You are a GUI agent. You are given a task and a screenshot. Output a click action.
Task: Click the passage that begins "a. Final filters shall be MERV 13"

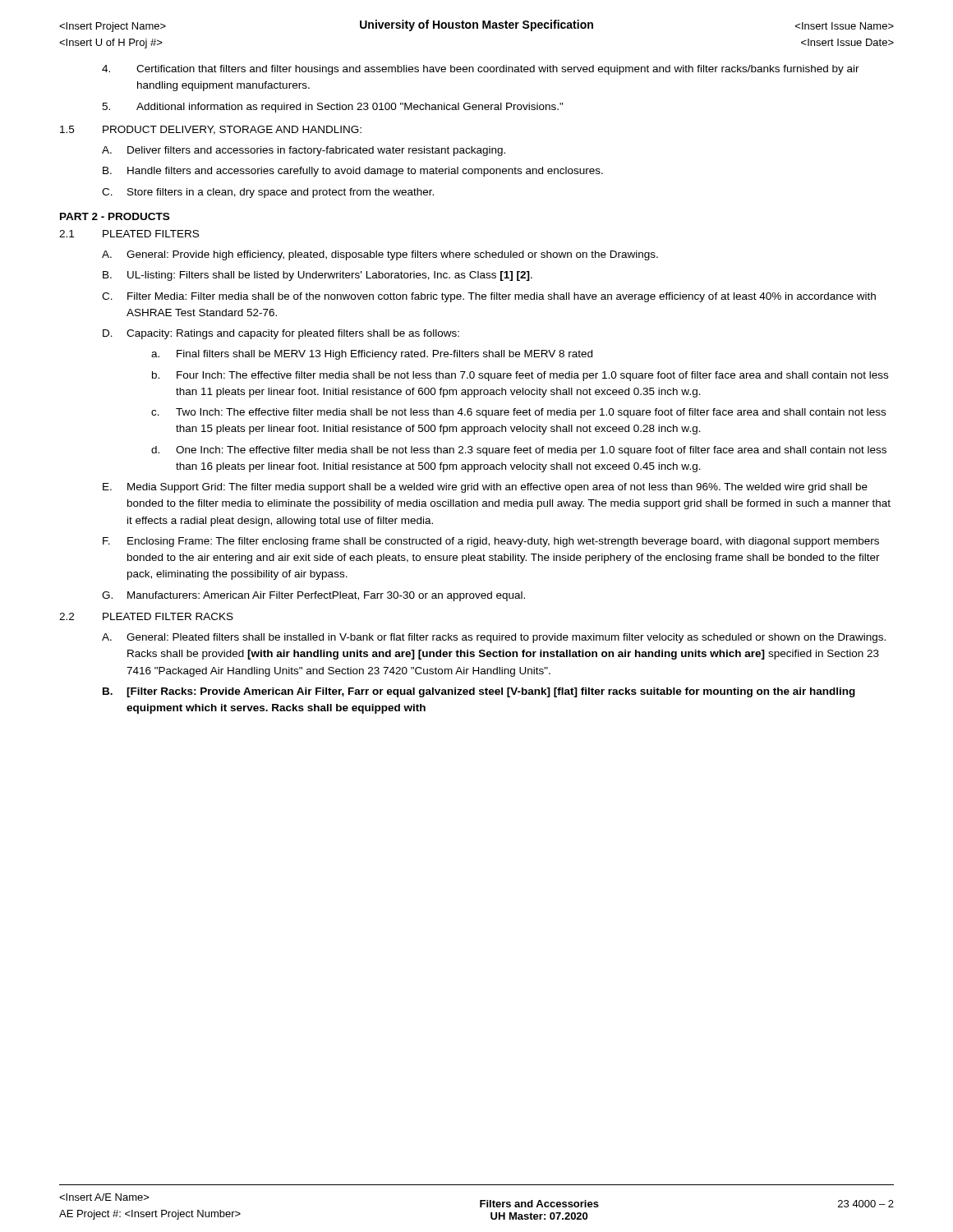(372, 354)
